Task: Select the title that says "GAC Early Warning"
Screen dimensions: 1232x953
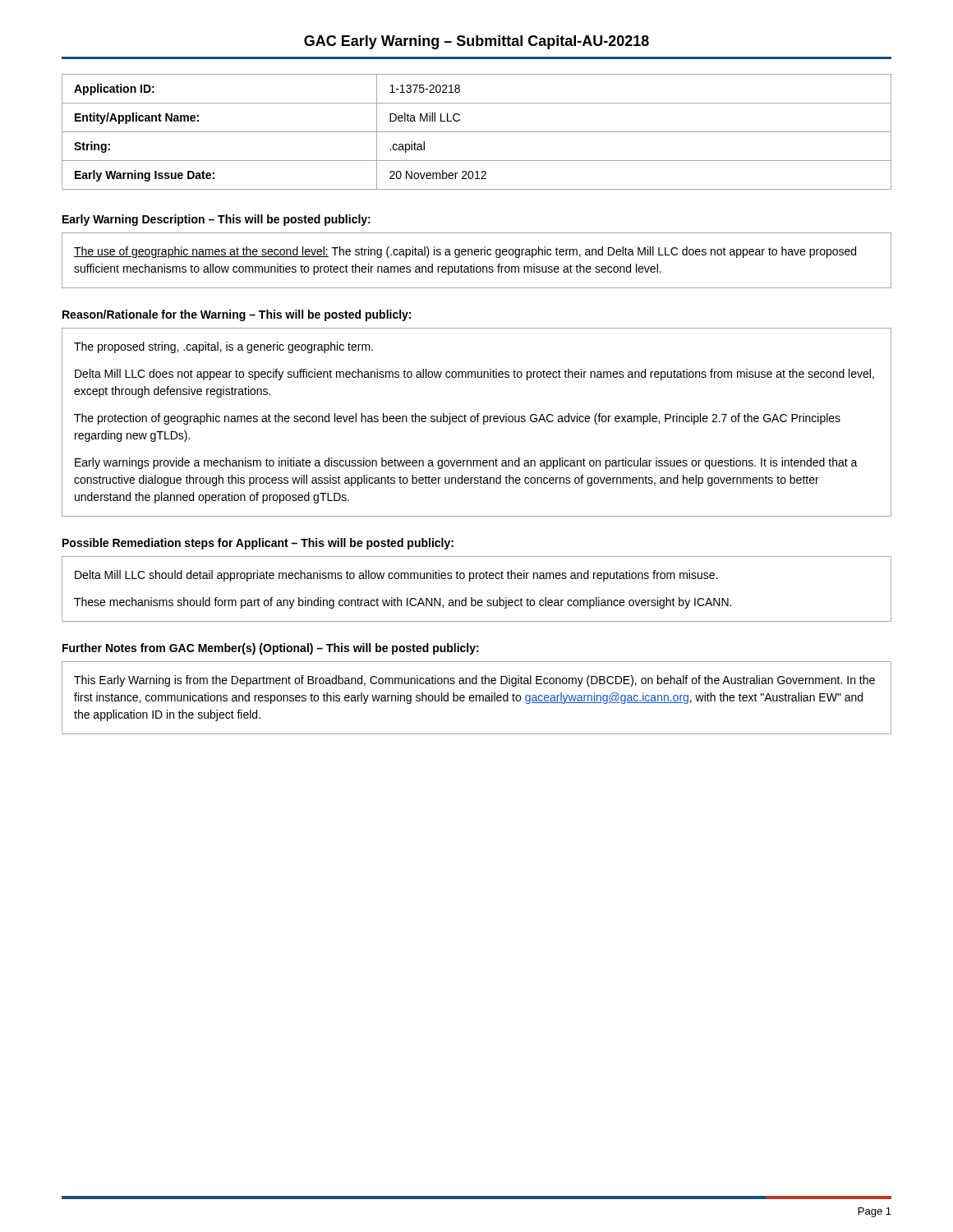Action: [x=476, y=41]
